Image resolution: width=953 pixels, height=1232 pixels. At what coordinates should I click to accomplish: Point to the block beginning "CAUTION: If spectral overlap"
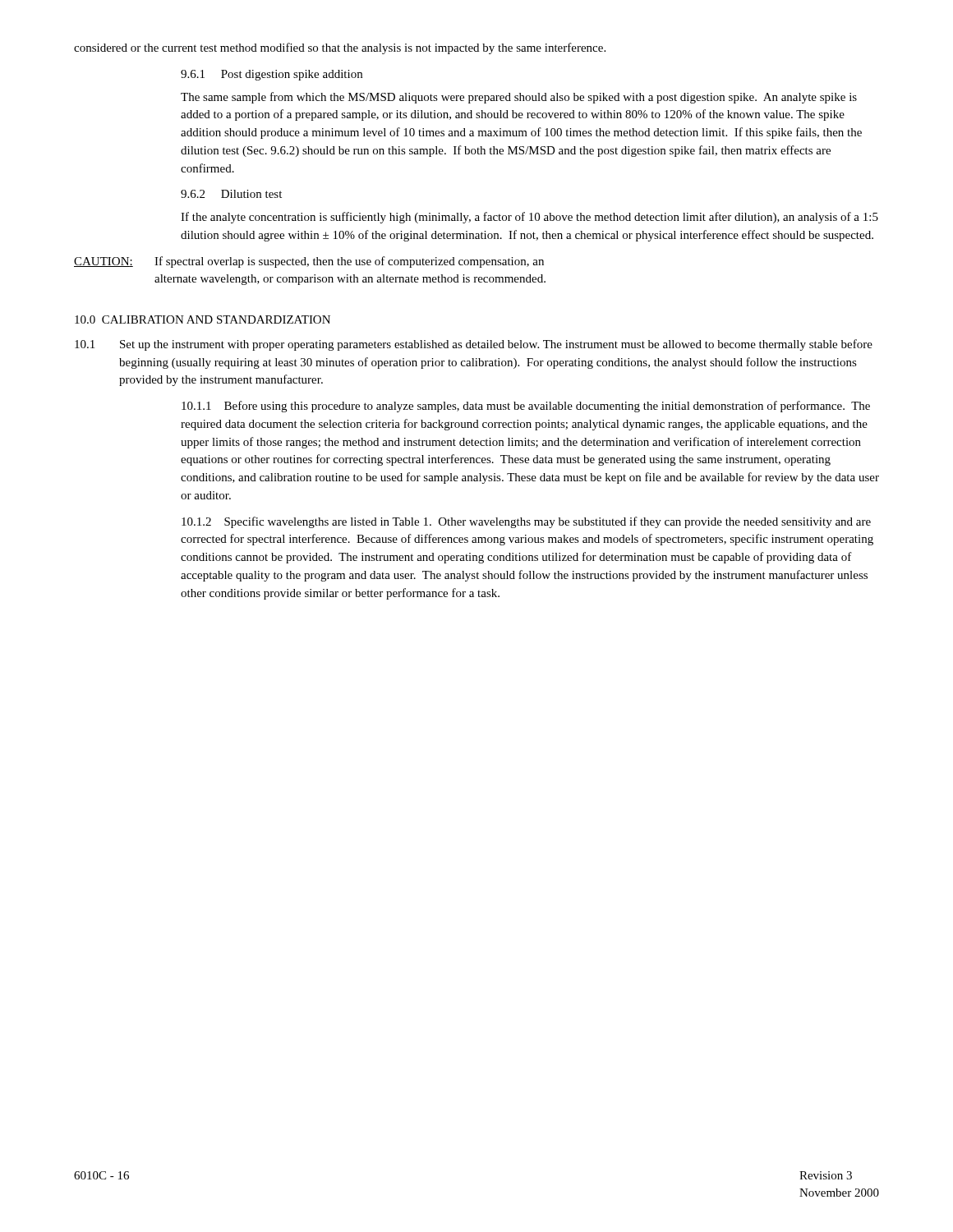310,270
